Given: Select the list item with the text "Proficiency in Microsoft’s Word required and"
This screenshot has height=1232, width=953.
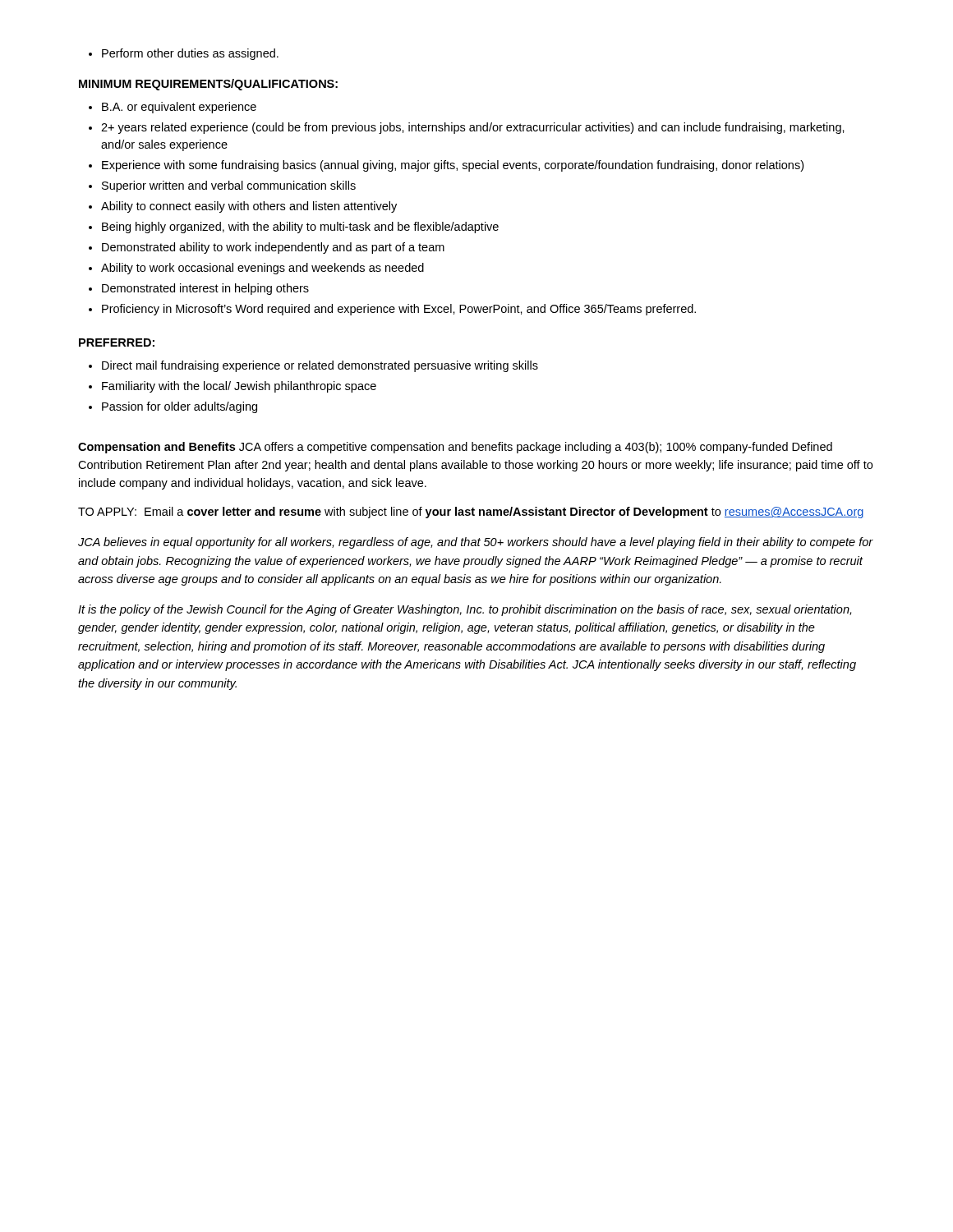Looking at the screenshot, I should pyautogui.click(x=476, y=309).
